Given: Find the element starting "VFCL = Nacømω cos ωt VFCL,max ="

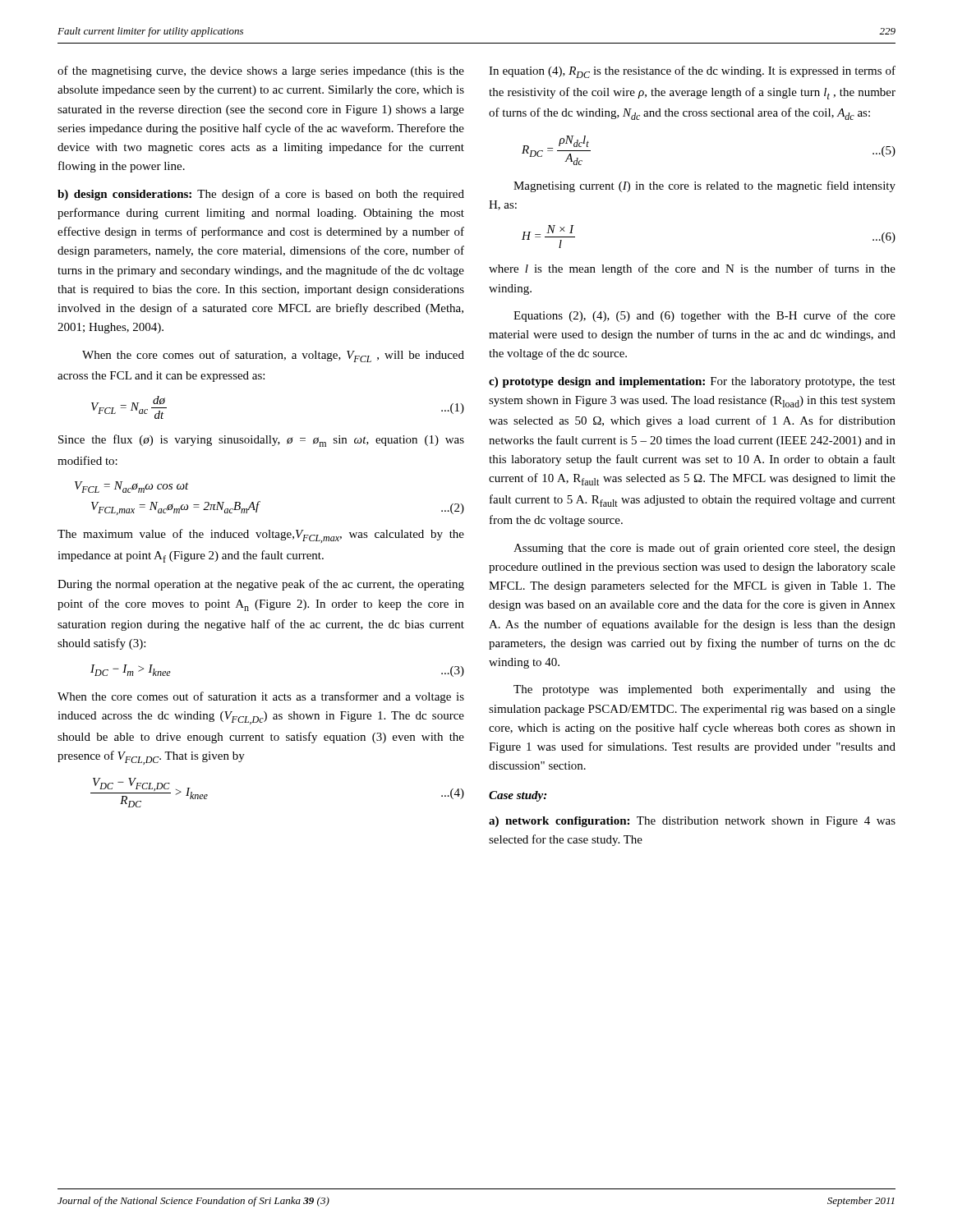Looking at the screenshot, I should click(x=269, y=498).
